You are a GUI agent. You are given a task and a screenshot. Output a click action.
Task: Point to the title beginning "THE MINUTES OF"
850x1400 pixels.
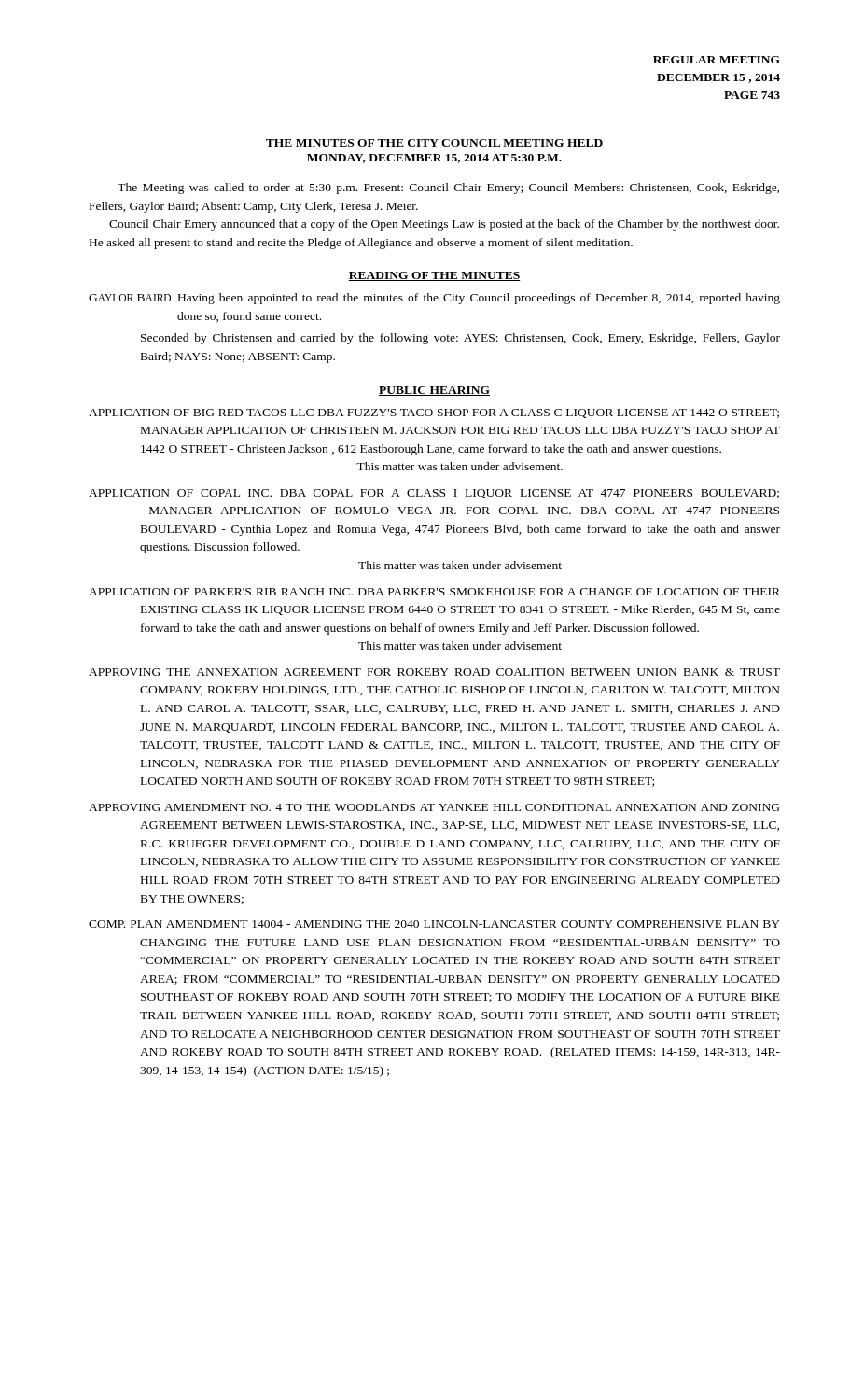[x=434, y=150]
